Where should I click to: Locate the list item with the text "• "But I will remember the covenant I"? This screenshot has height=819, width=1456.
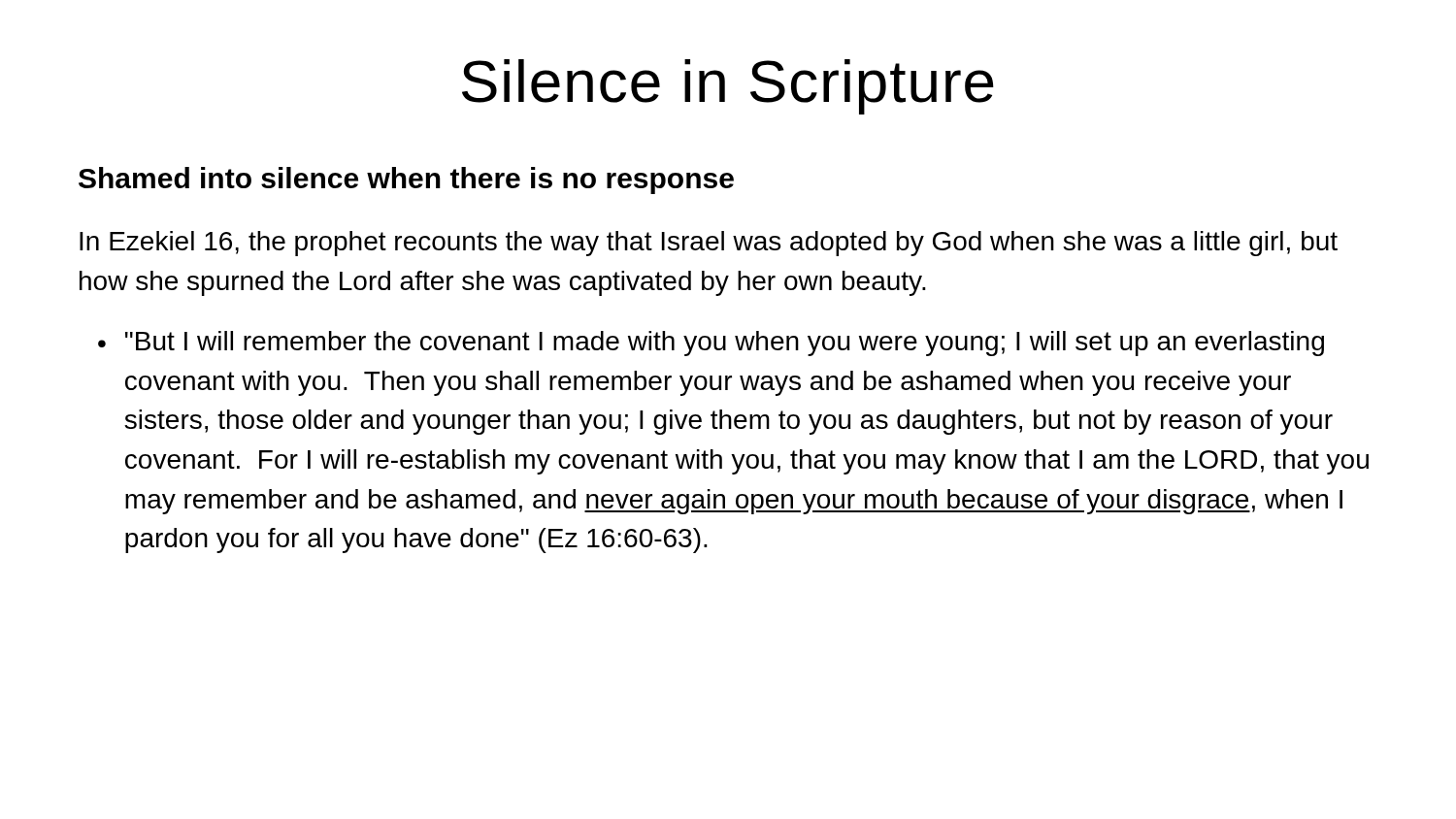(x=738, y=441)
